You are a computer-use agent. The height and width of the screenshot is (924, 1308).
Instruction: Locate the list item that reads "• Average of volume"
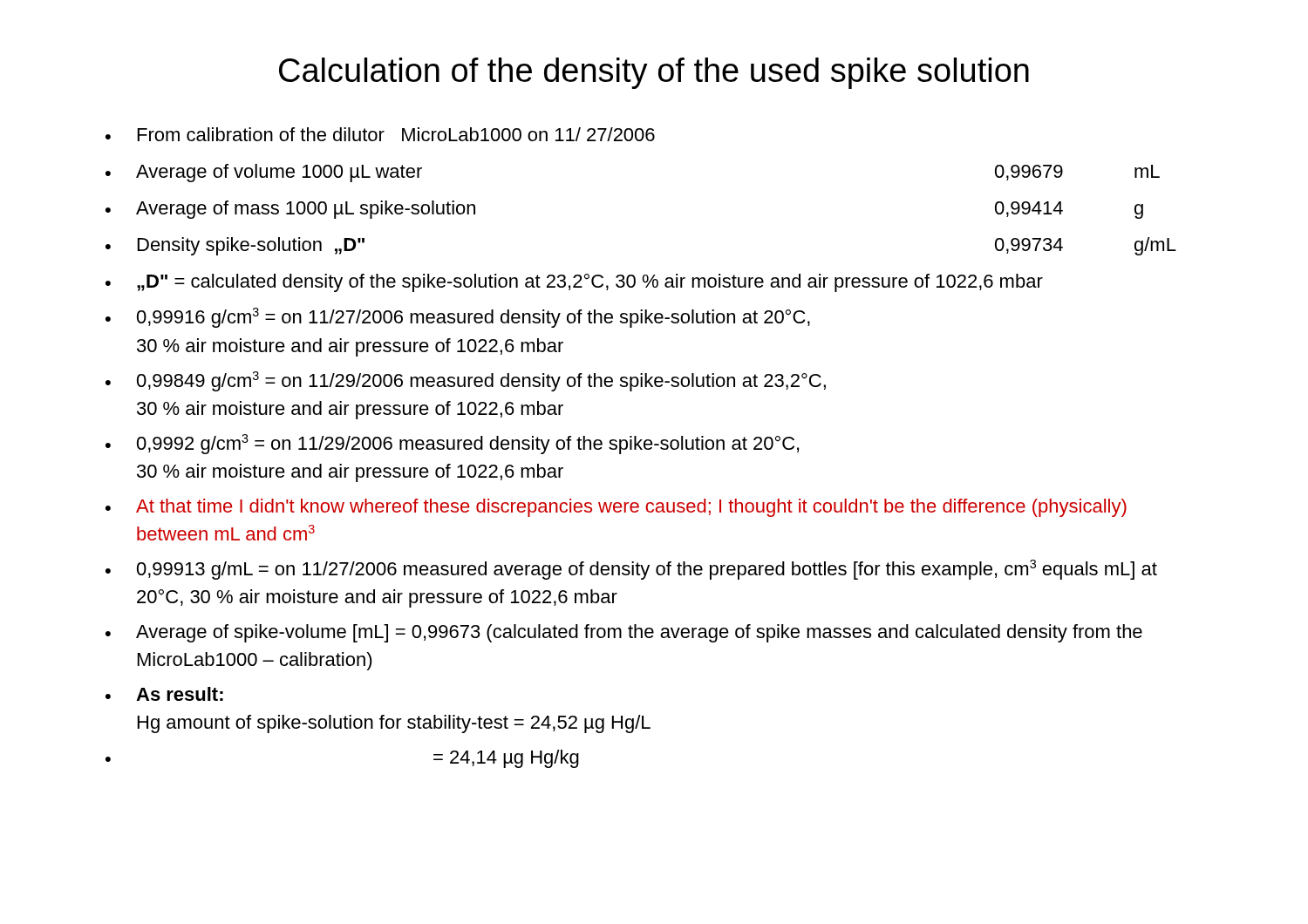(277, 173)
